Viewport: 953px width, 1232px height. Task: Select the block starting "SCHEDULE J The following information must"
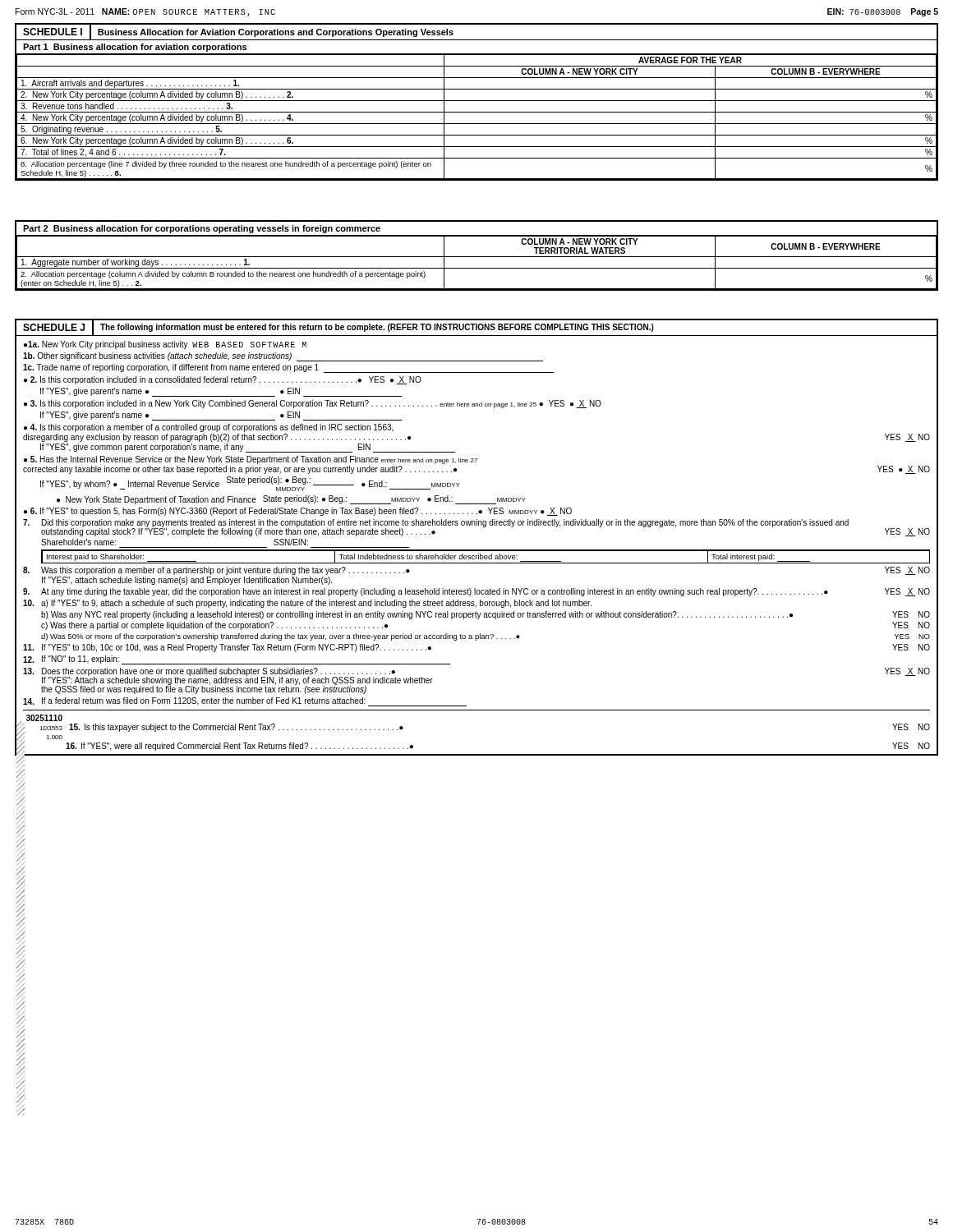(338, 328)
